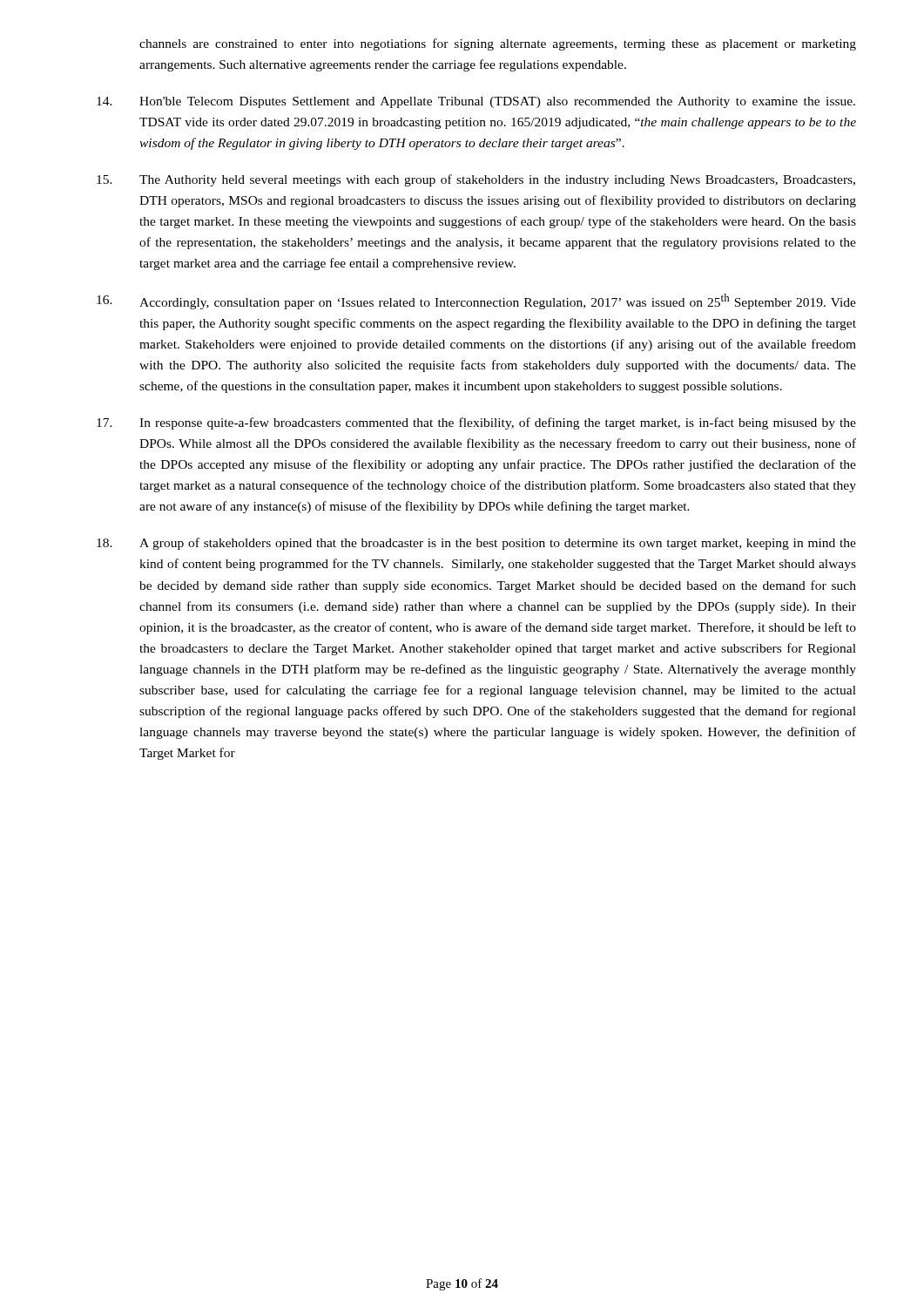Point to the block beginning "17. In response quite-a-few broadcasters"

pyautogui.click(x=476, y=465)
